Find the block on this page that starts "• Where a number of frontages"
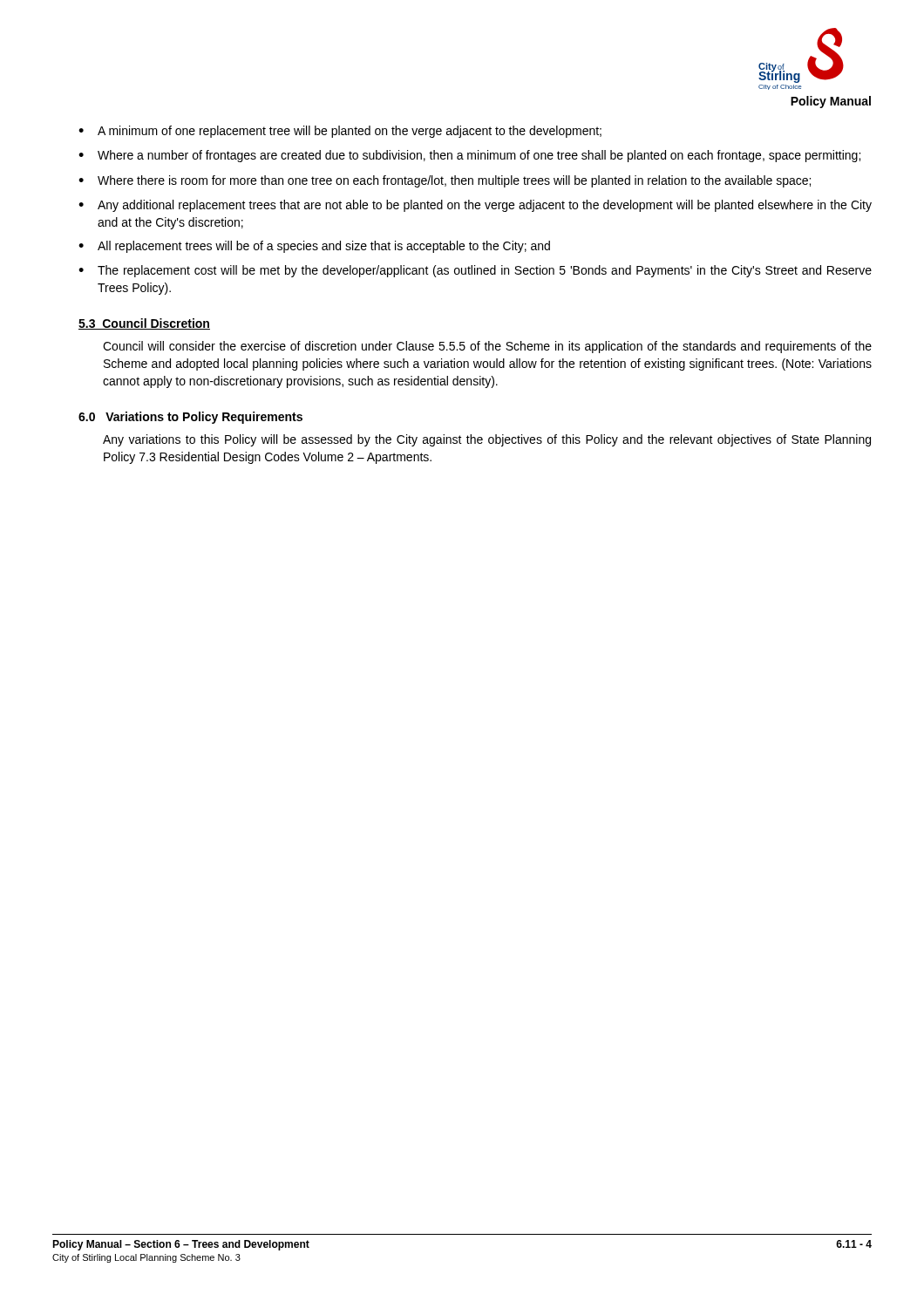Image resolution: width=924 pixels, height=1308 pixels. click(x=475, y=157)
